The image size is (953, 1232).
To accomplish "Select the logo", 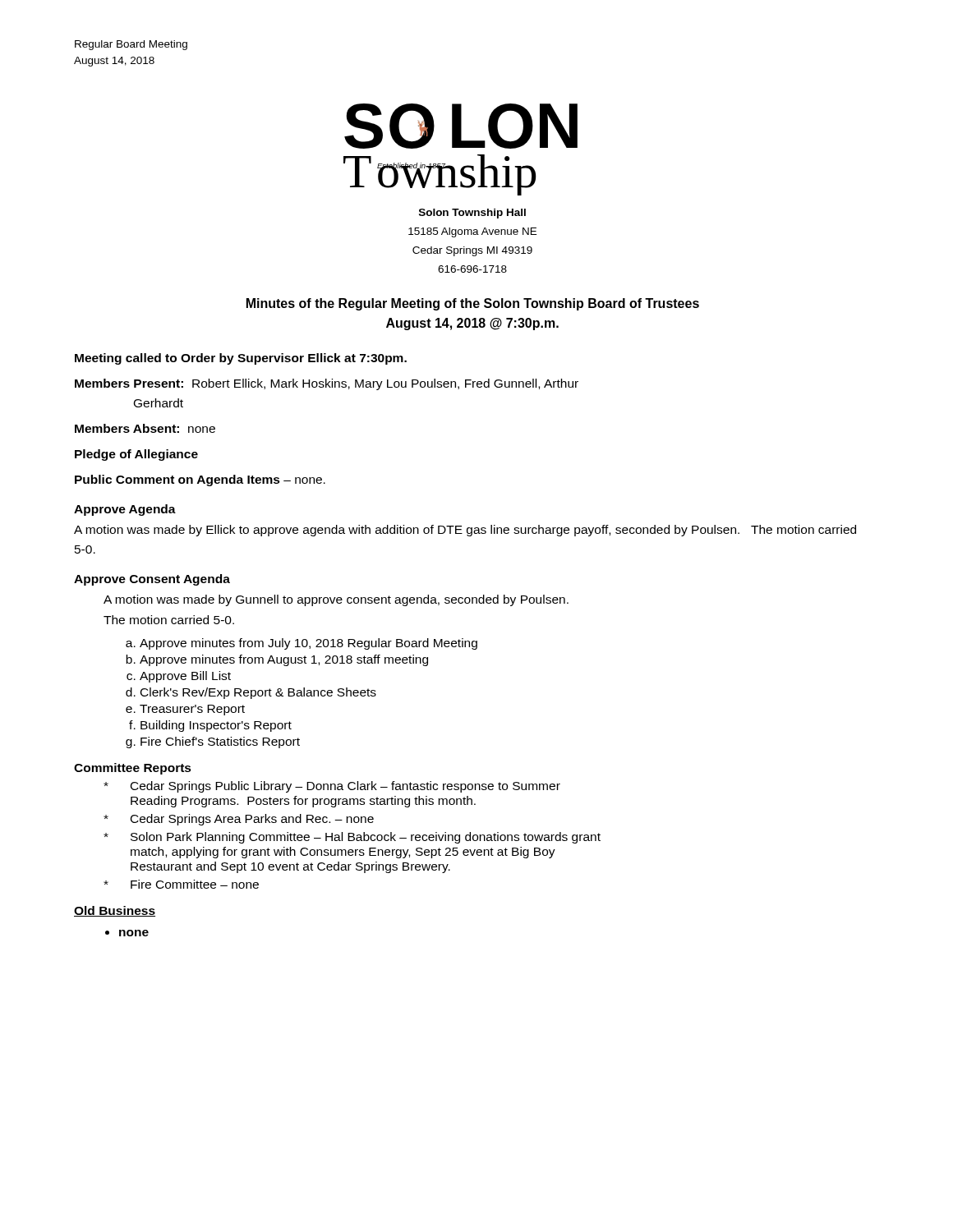I will [x=472, y=144].
